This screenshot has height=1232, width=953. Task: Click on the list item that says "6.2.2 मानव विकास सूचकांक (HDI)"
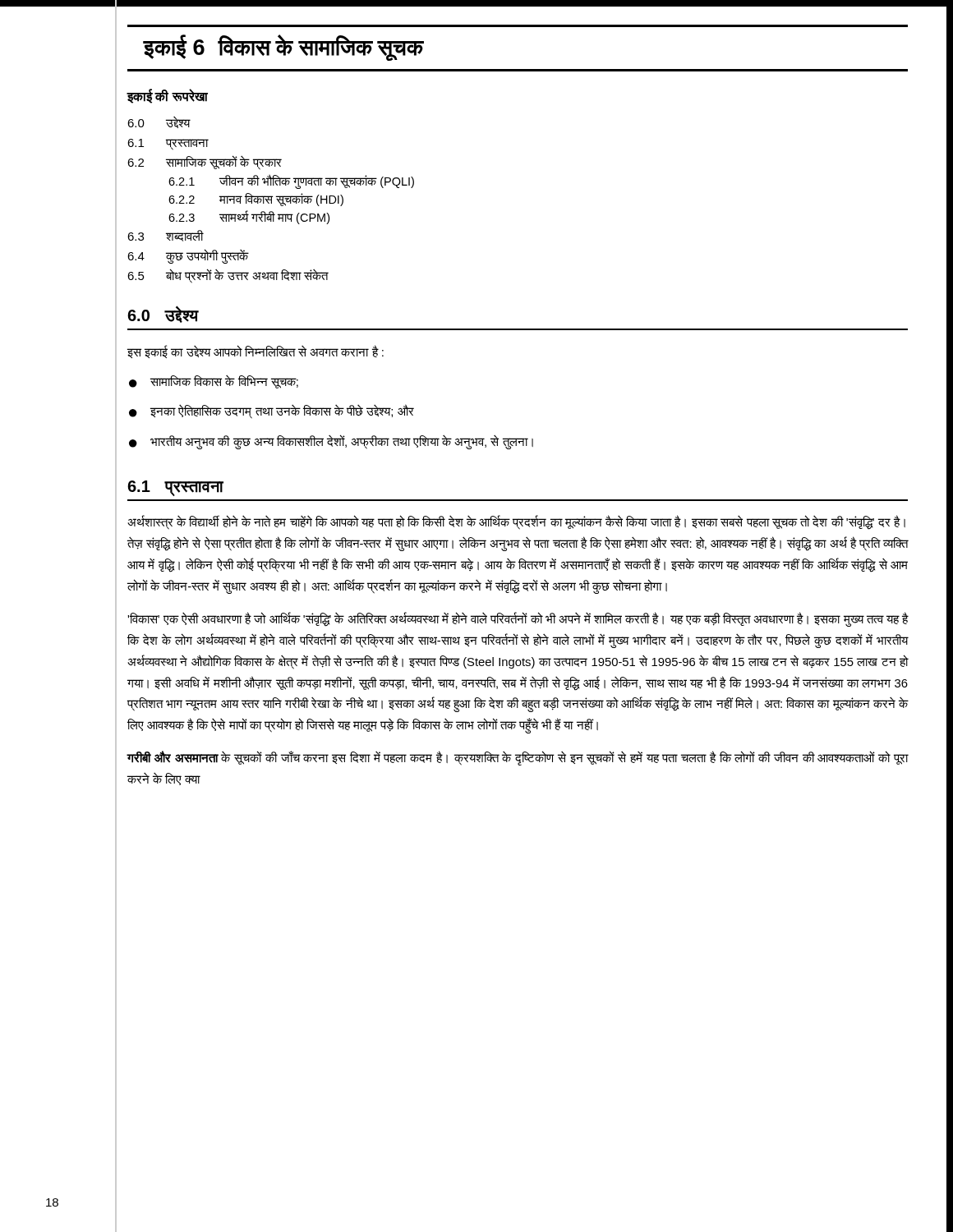[x=256, y=200]
